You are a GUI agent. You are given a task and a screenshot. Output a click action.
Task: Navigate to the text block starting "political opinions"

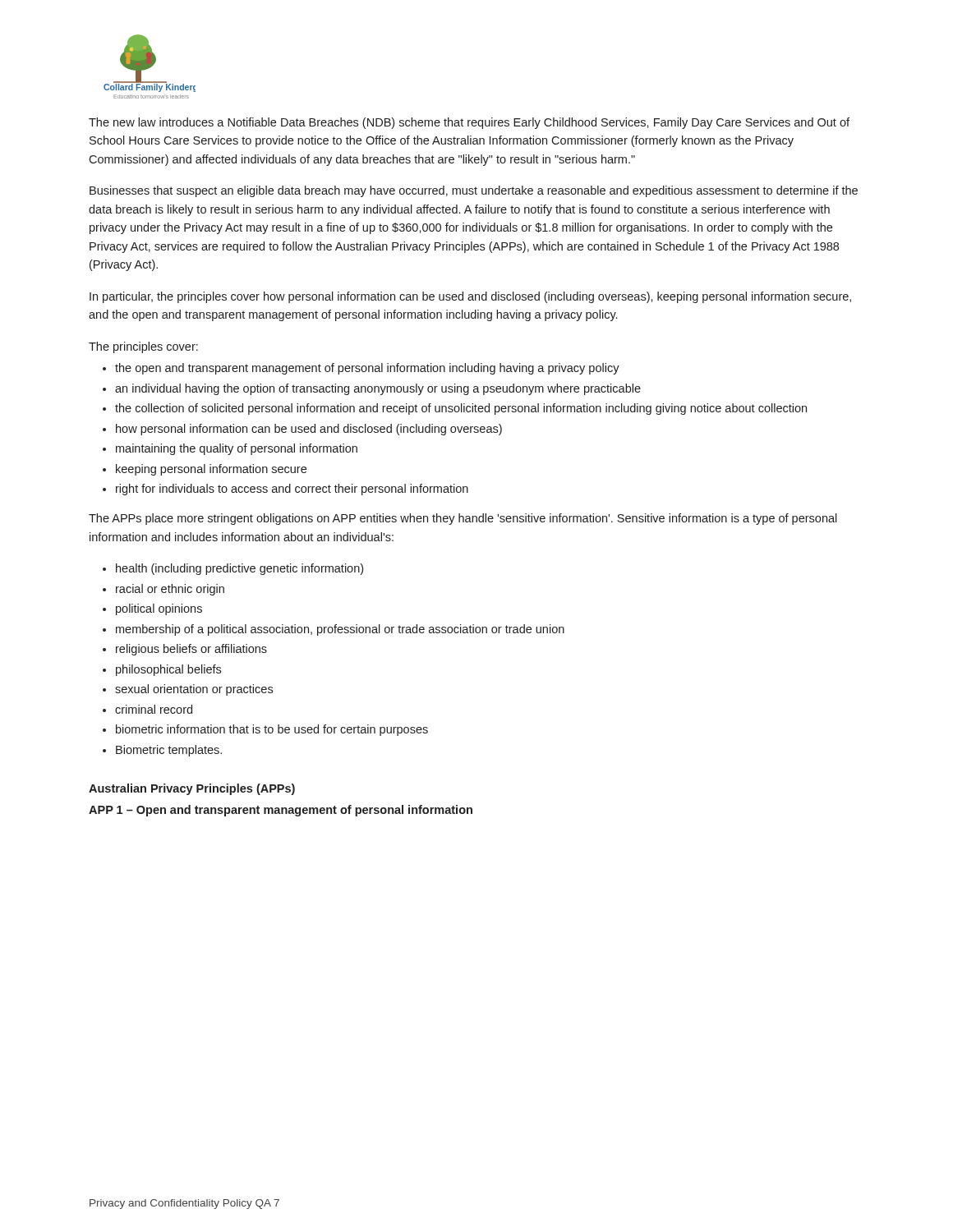[x=159, y=609]
